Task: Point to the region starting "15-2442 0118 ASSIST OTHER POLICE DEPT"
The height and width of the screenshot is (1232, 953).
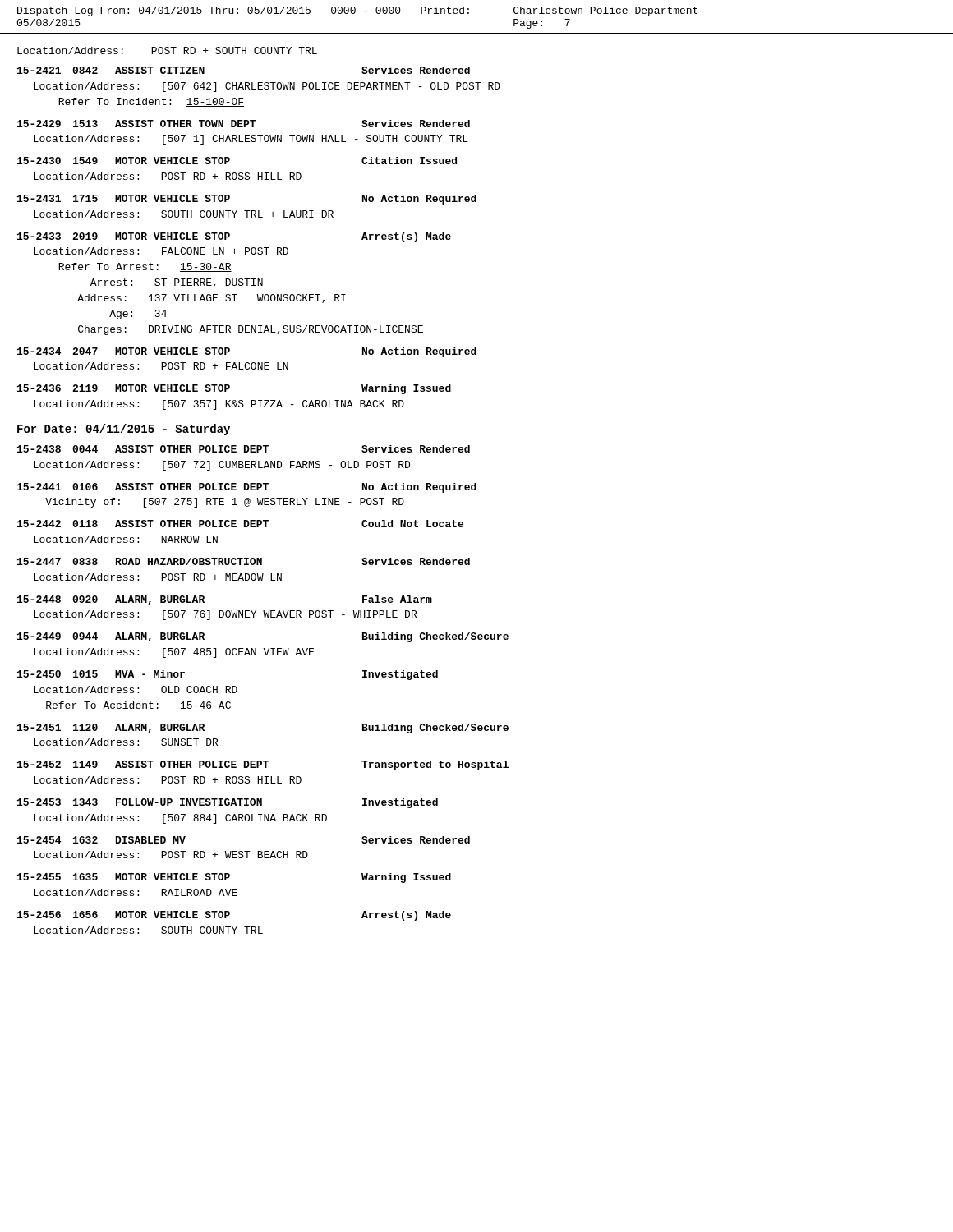Action: pyautogui.click(x=49, y=524)
